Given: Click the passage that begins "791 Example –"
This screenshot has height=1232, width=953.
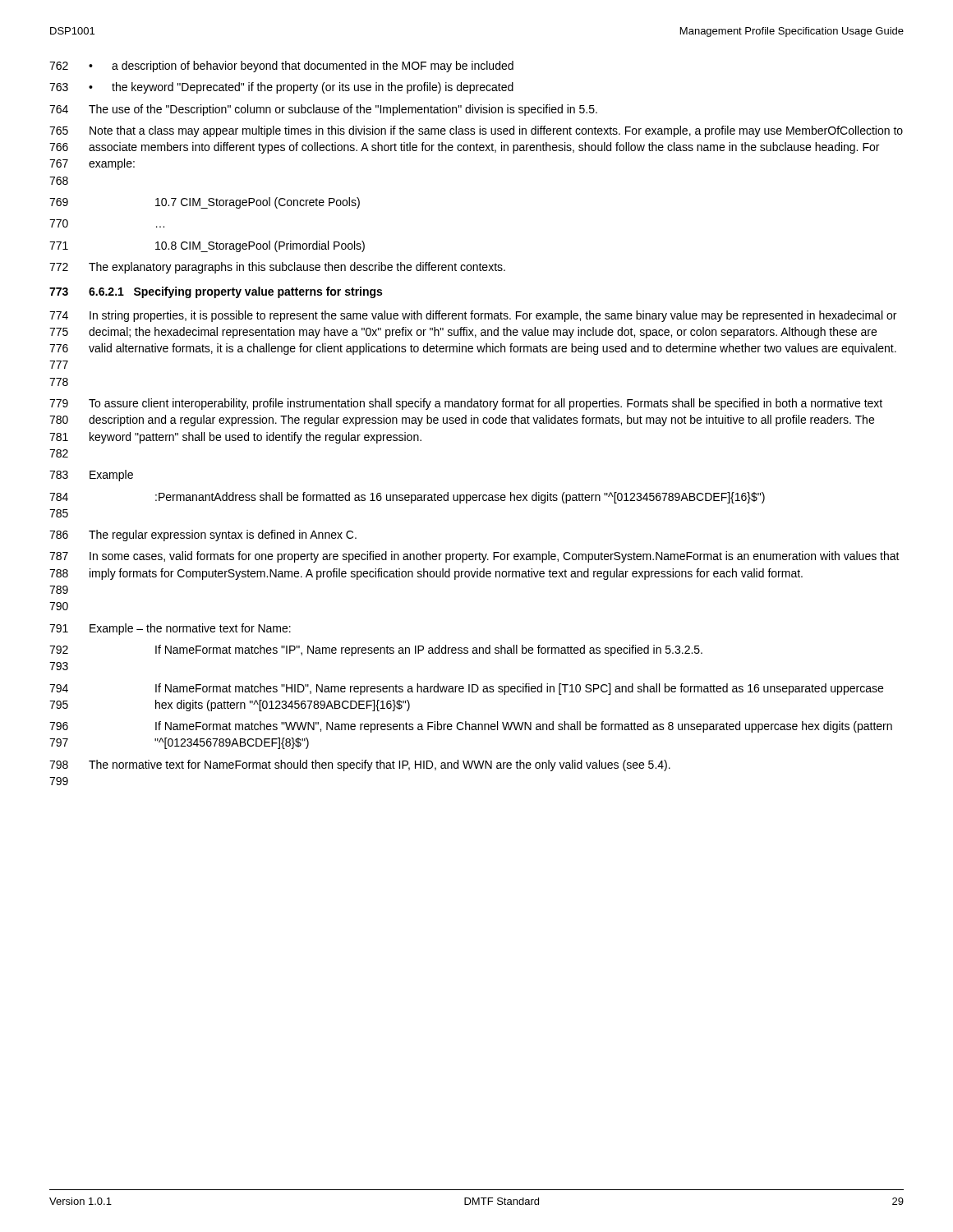Looking at the screenshot, I should 170,629.
